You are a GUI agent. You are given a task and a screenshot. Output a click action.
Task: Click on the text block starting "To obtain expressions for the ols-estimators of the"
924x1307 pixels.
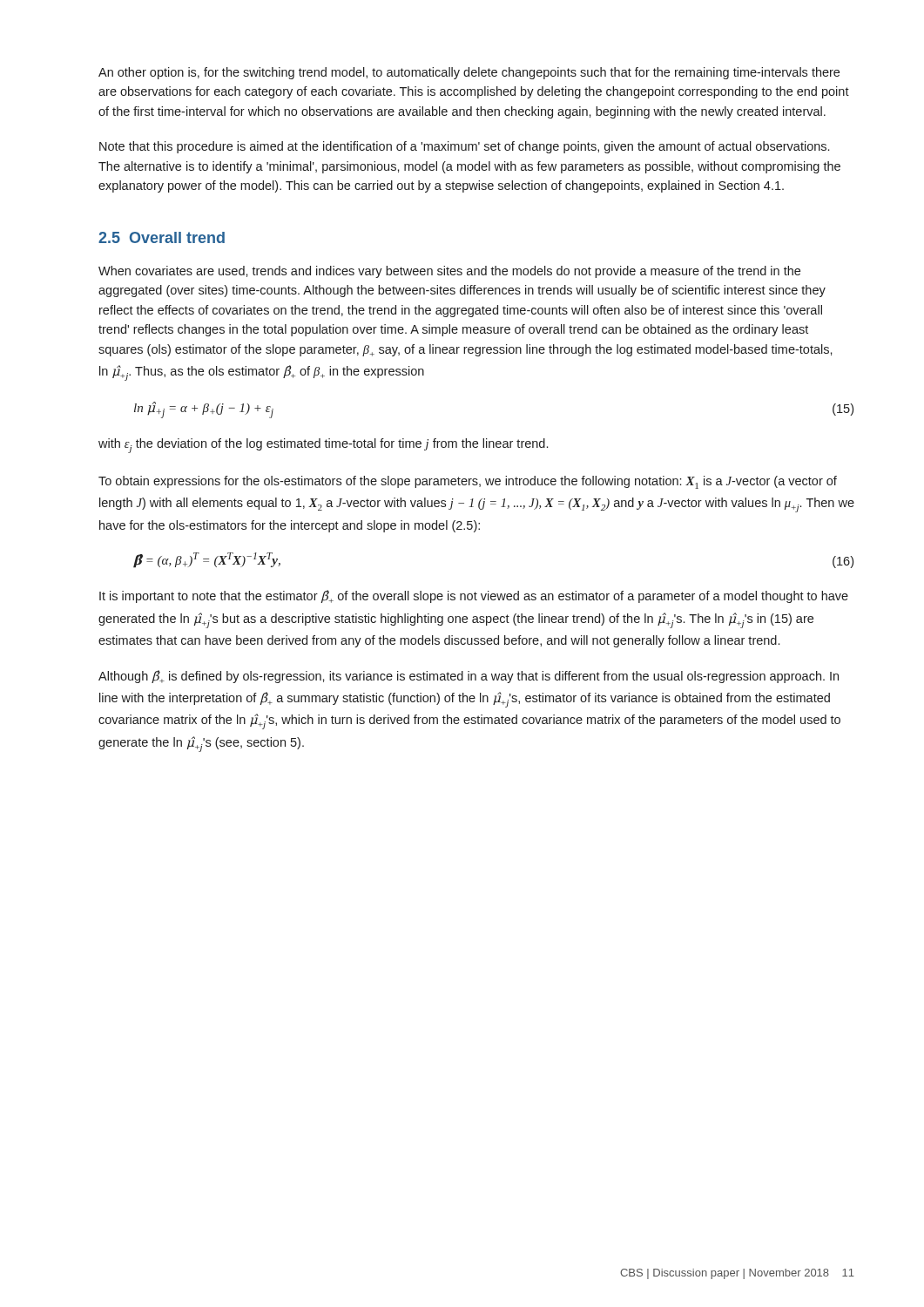(x=476, y=503)
